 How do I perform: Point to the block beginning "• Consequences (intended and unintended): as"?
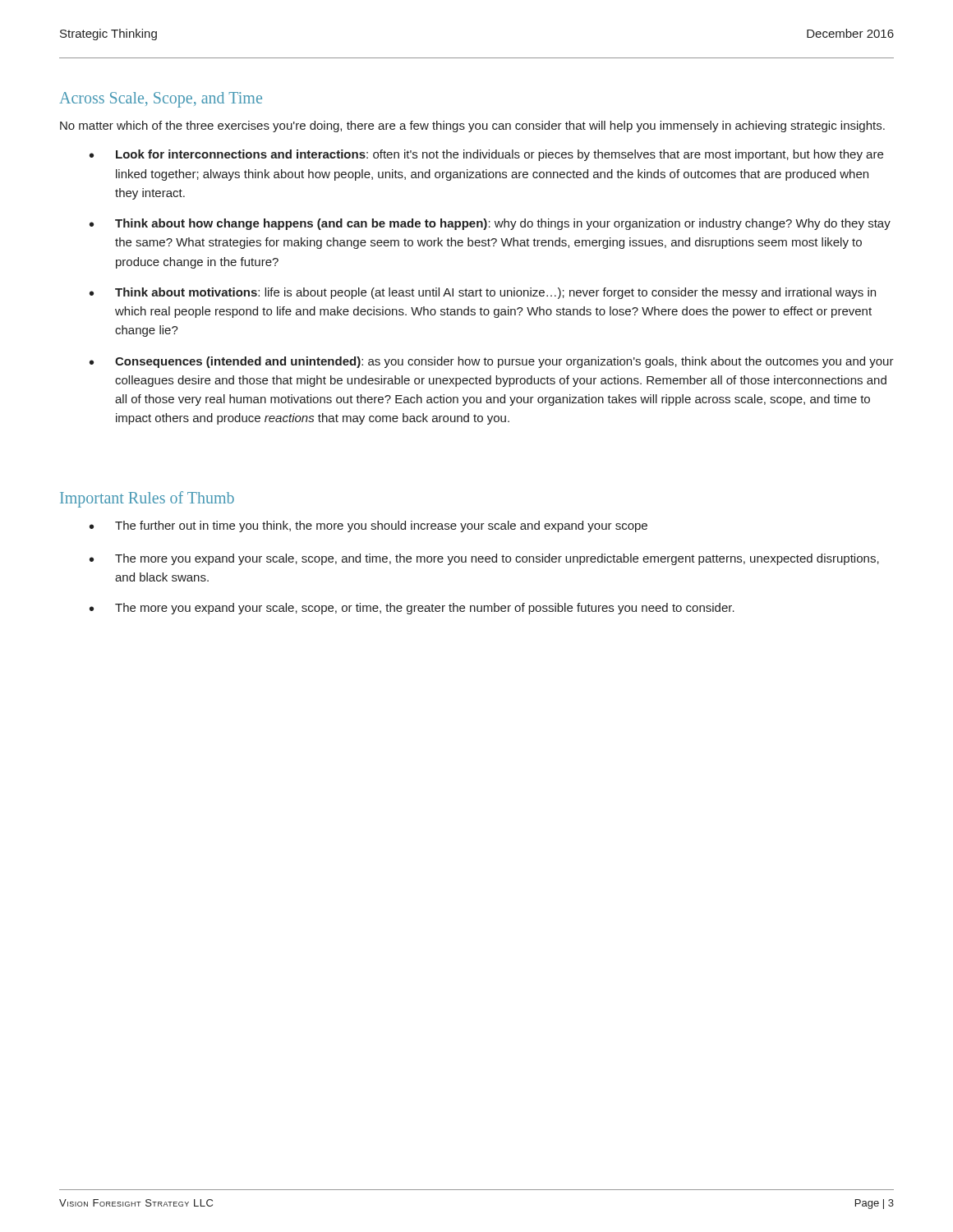point(491,389)
